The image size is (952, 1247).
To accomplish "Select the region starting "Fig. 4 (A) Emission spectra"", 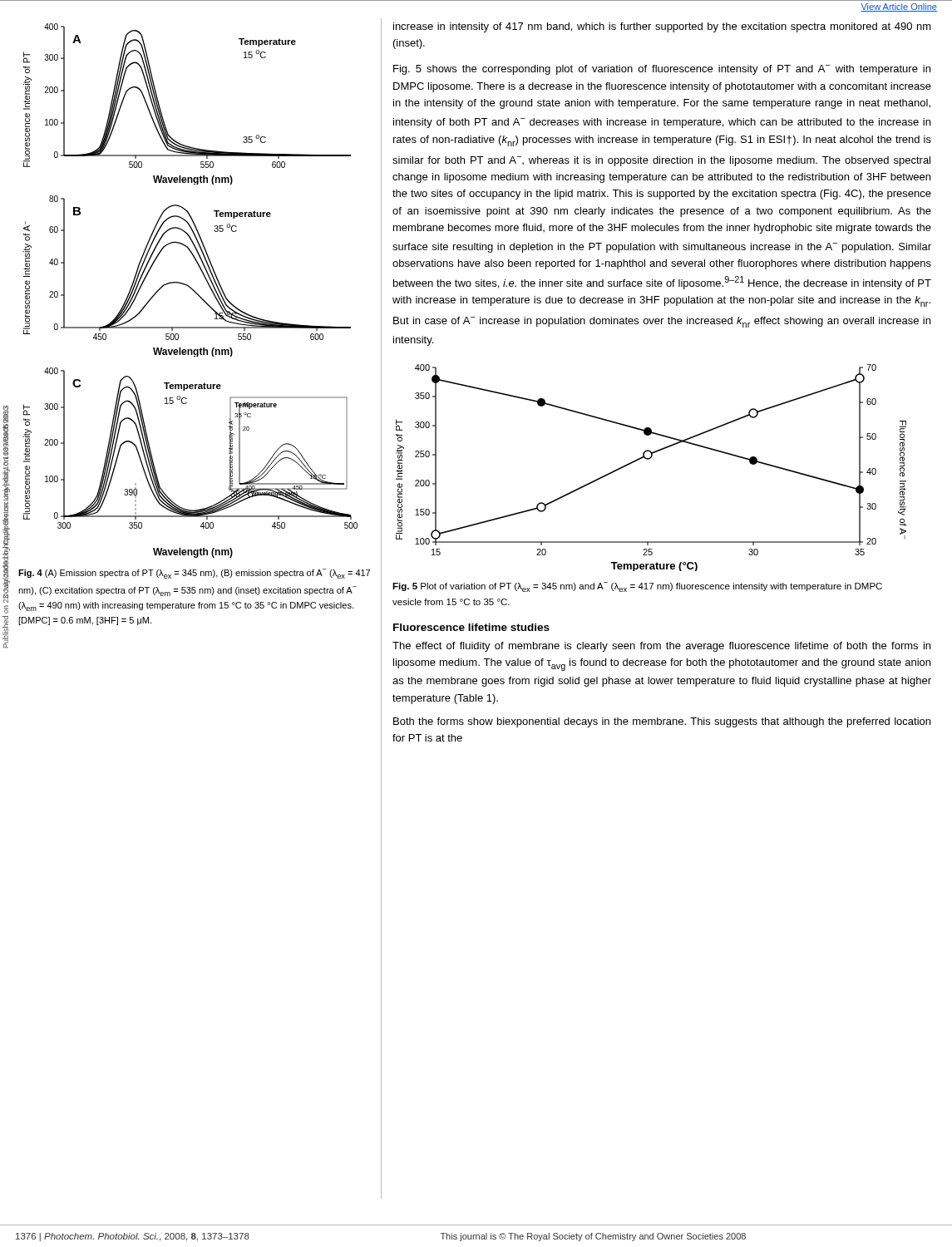I will click(194, 595).
